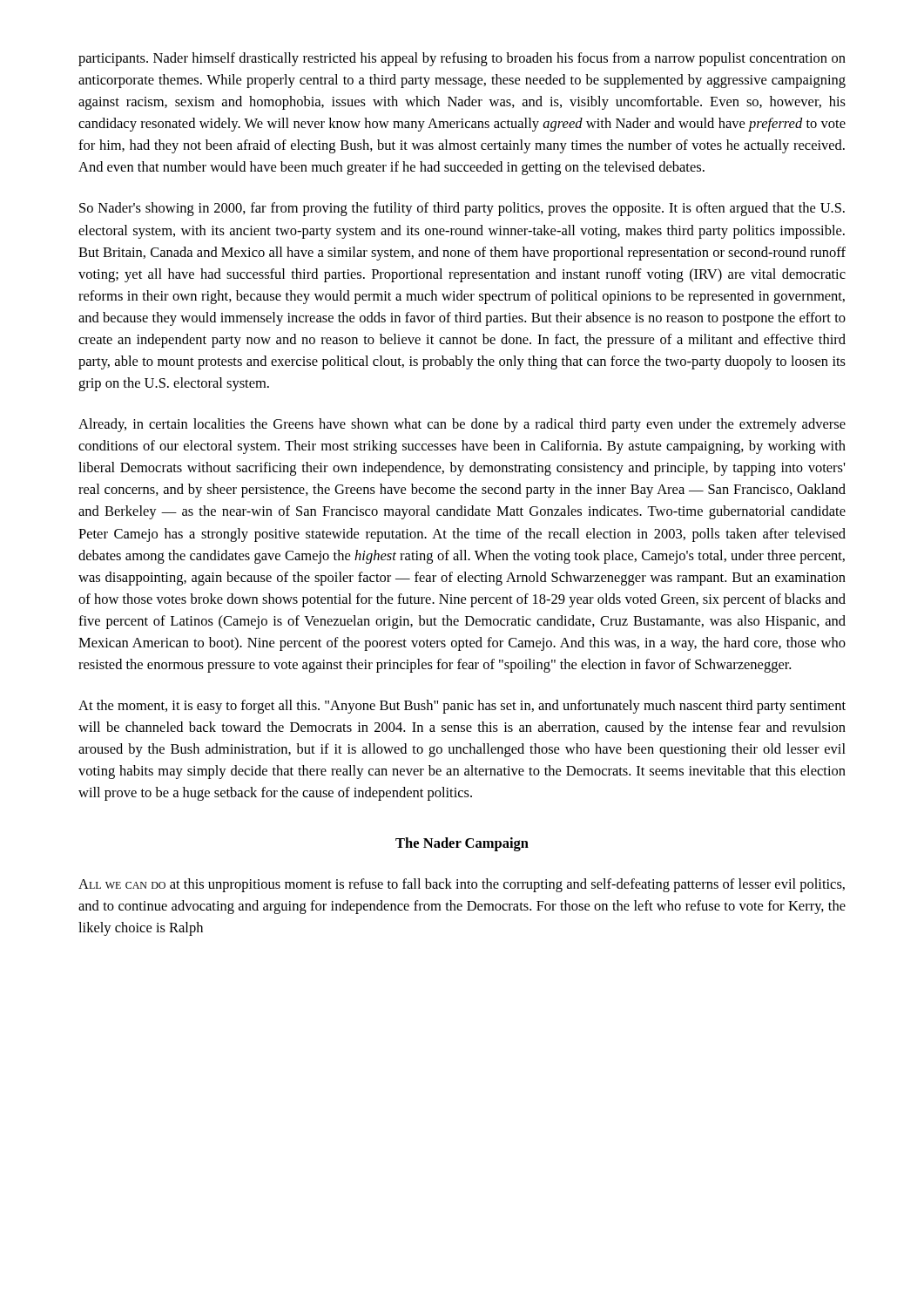This screenshot has width=924, height=1307.
Task: Locate the text block with the text "So Nader's showing"
Action: point(462,296)
